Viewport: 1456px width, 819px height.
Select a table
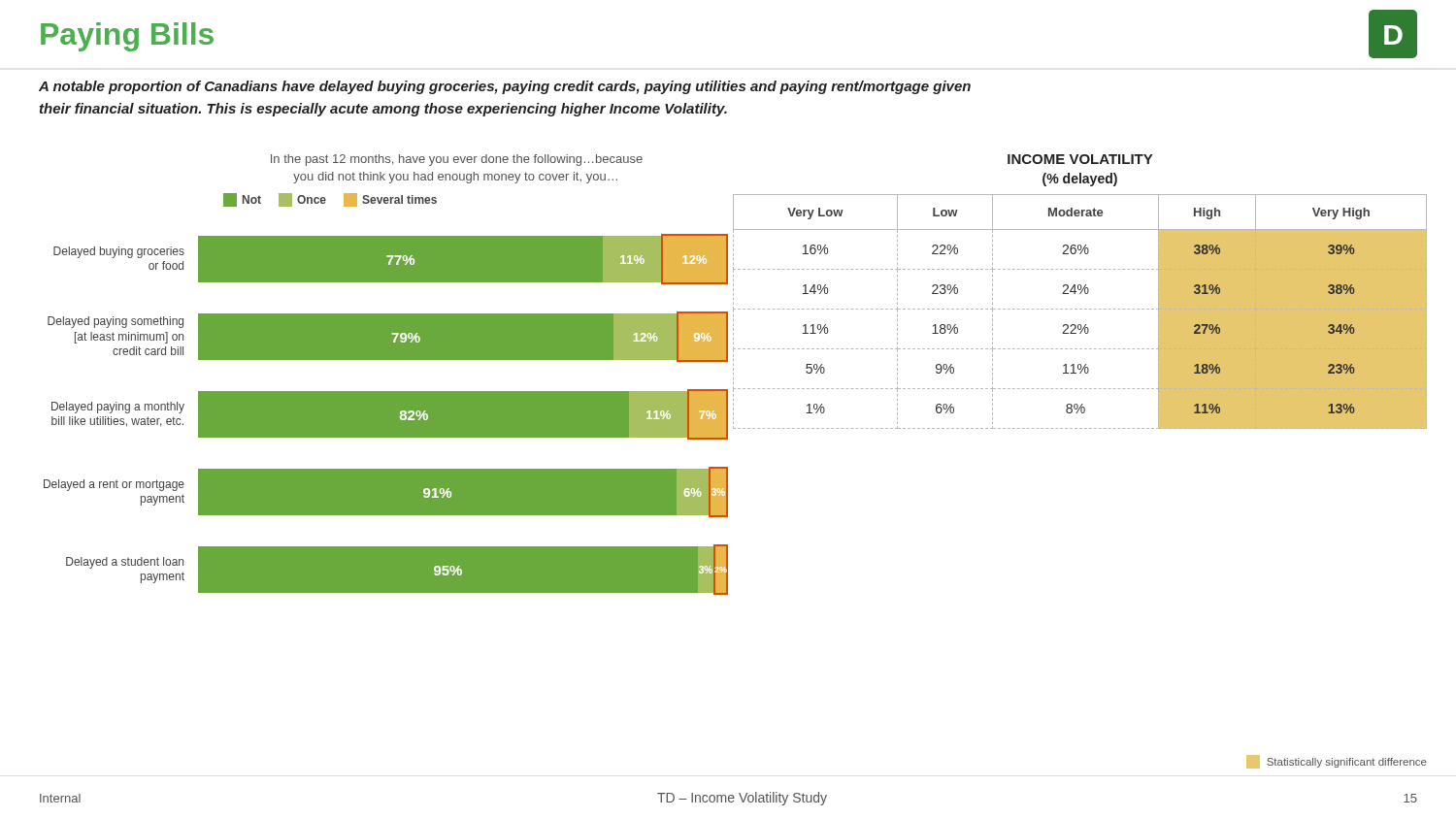(1080, 312)
